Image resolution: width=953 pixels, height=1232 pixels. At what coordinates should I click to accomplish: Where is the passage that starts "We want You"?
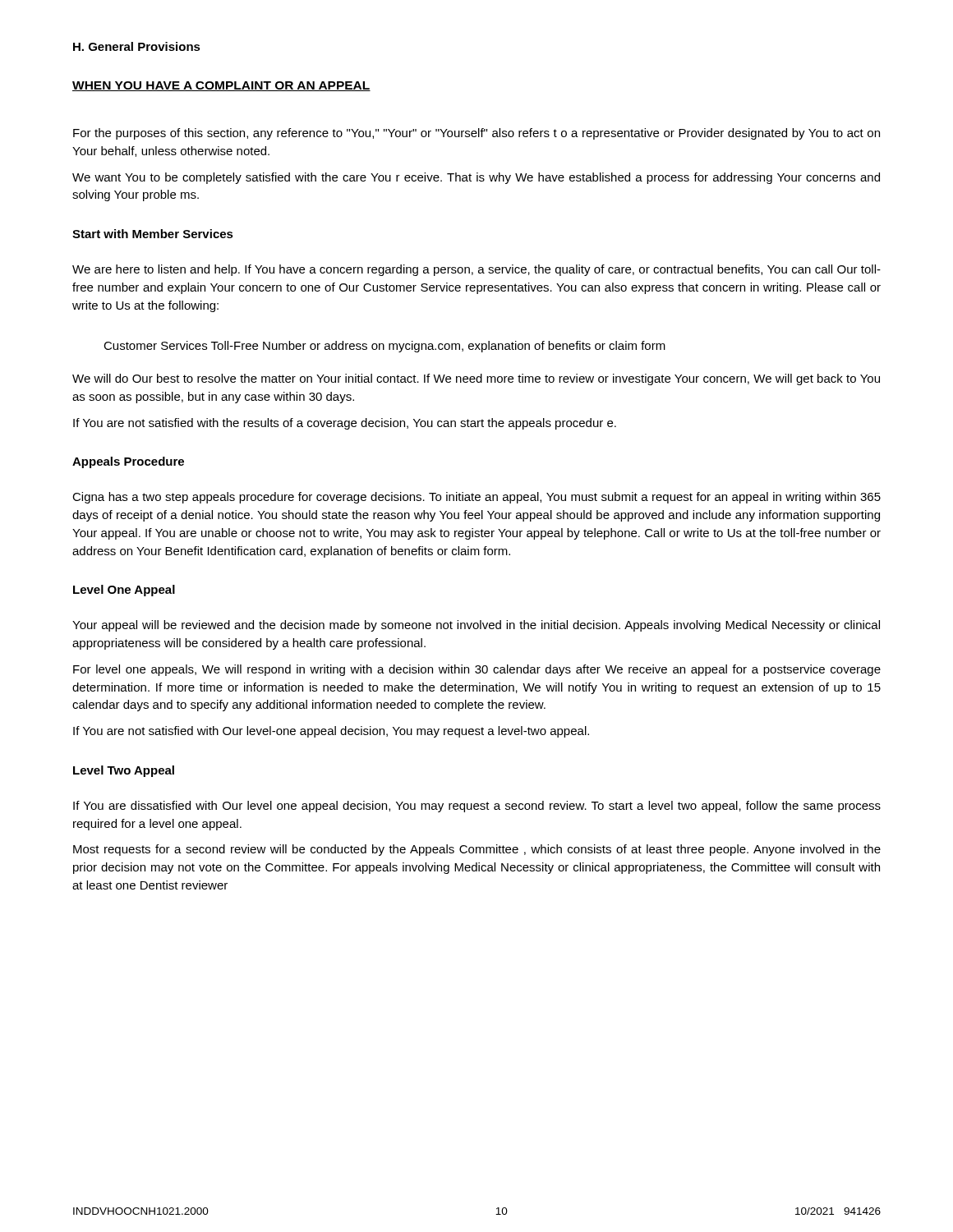tap(476, 186)
